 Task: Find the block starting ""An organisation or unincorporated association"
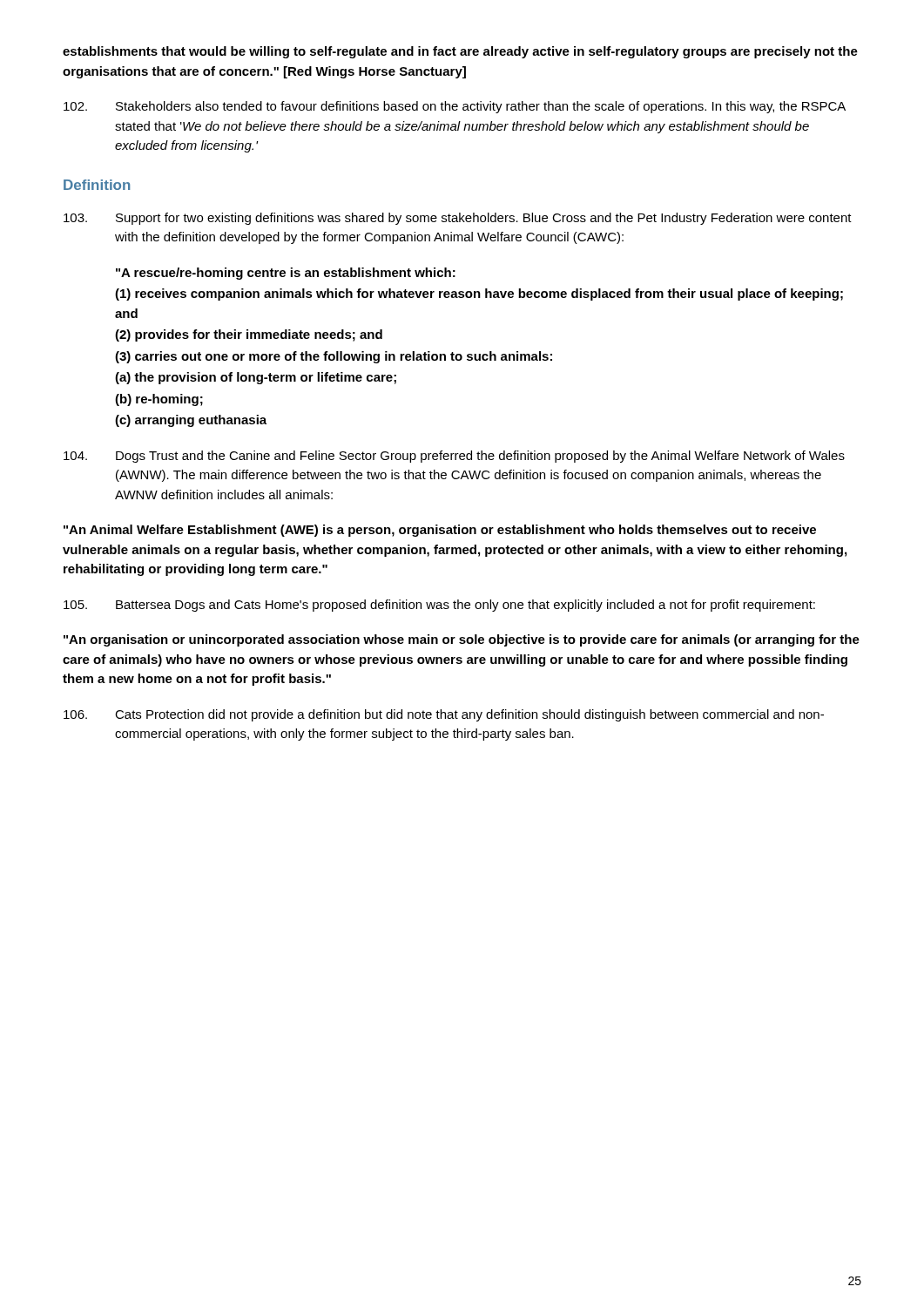[x=461, y=659]
